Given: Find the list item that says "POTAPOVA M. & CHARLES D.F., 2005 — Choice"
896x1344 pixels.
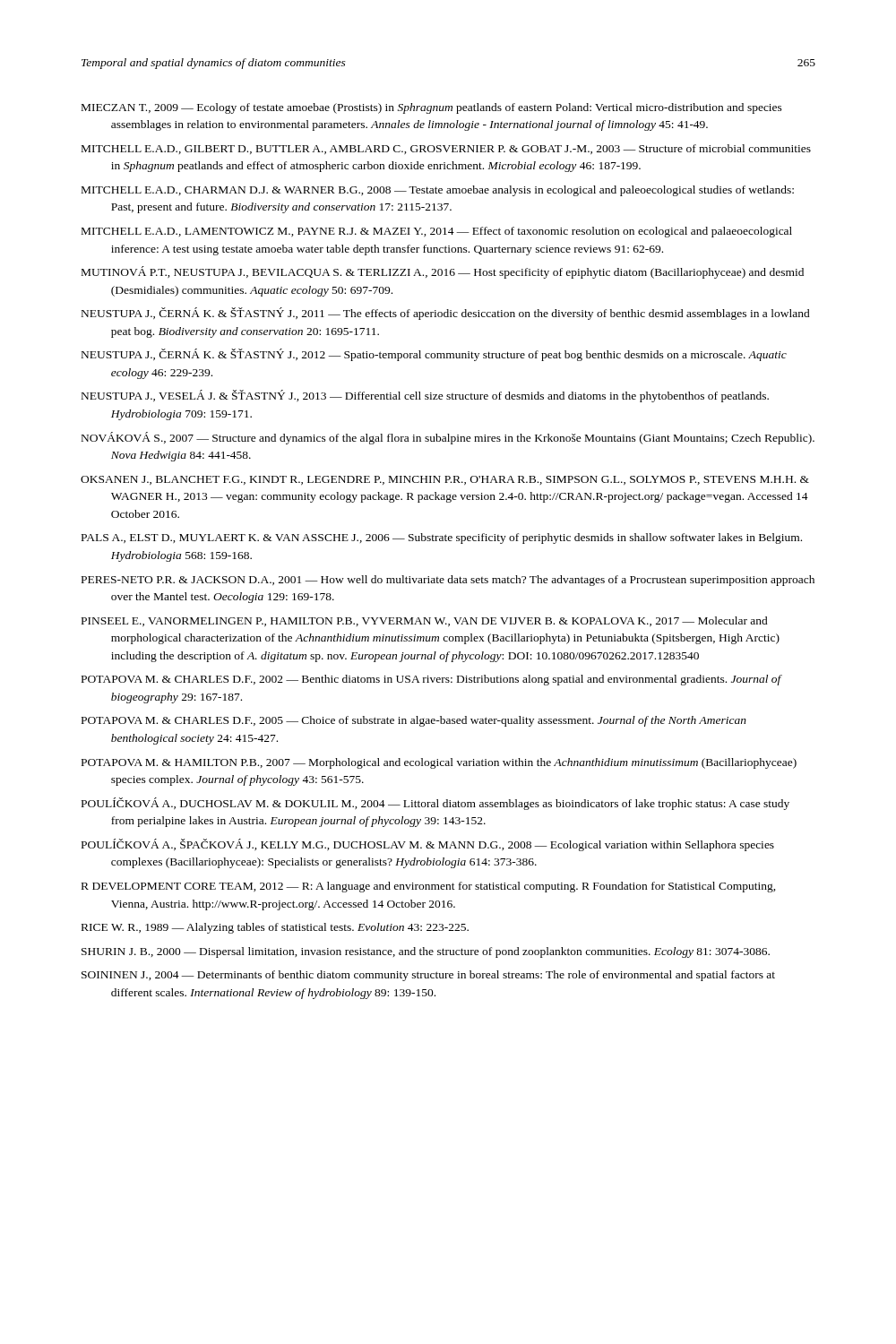Looking at the screenshot, I should [x=413, y=729].
